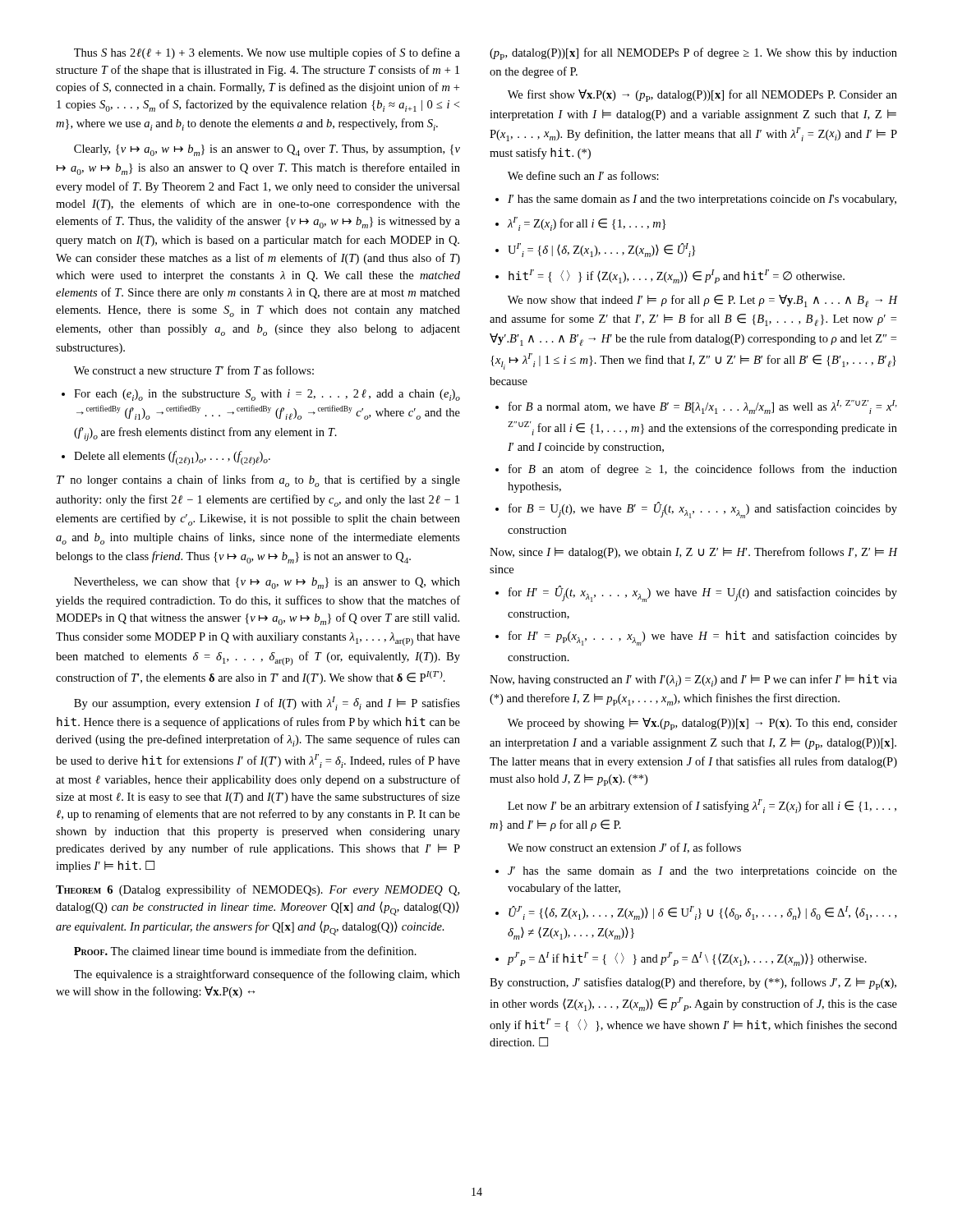Click on the text block with the text "We construct a new"
The height and width of the screenshot is (1232, 953).
click(x=258, y=371)
